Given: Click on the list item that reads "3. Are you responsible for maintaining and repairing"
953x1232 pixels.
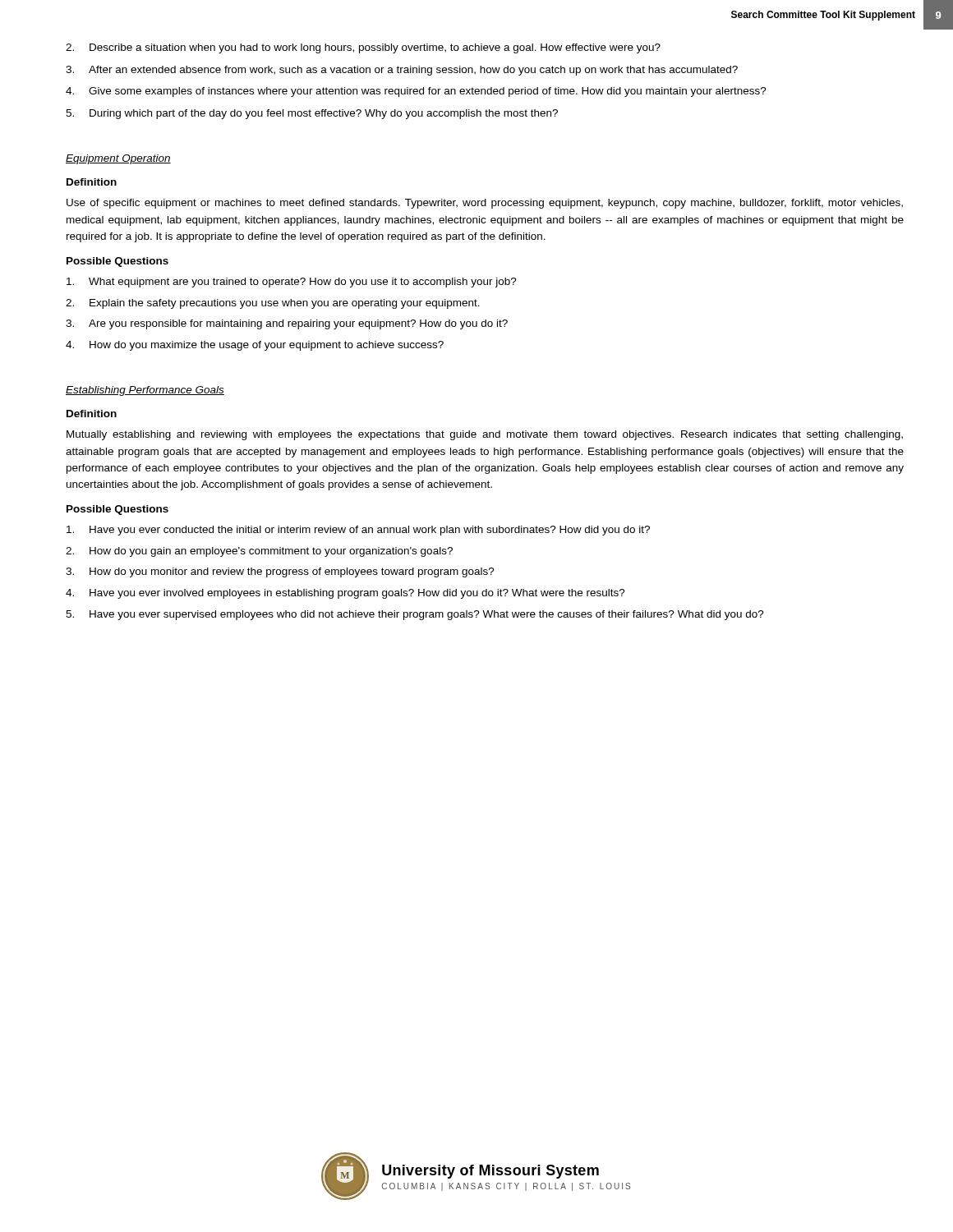Looking at the screenshot, I should pyautogui.click(x=485, y=324).
